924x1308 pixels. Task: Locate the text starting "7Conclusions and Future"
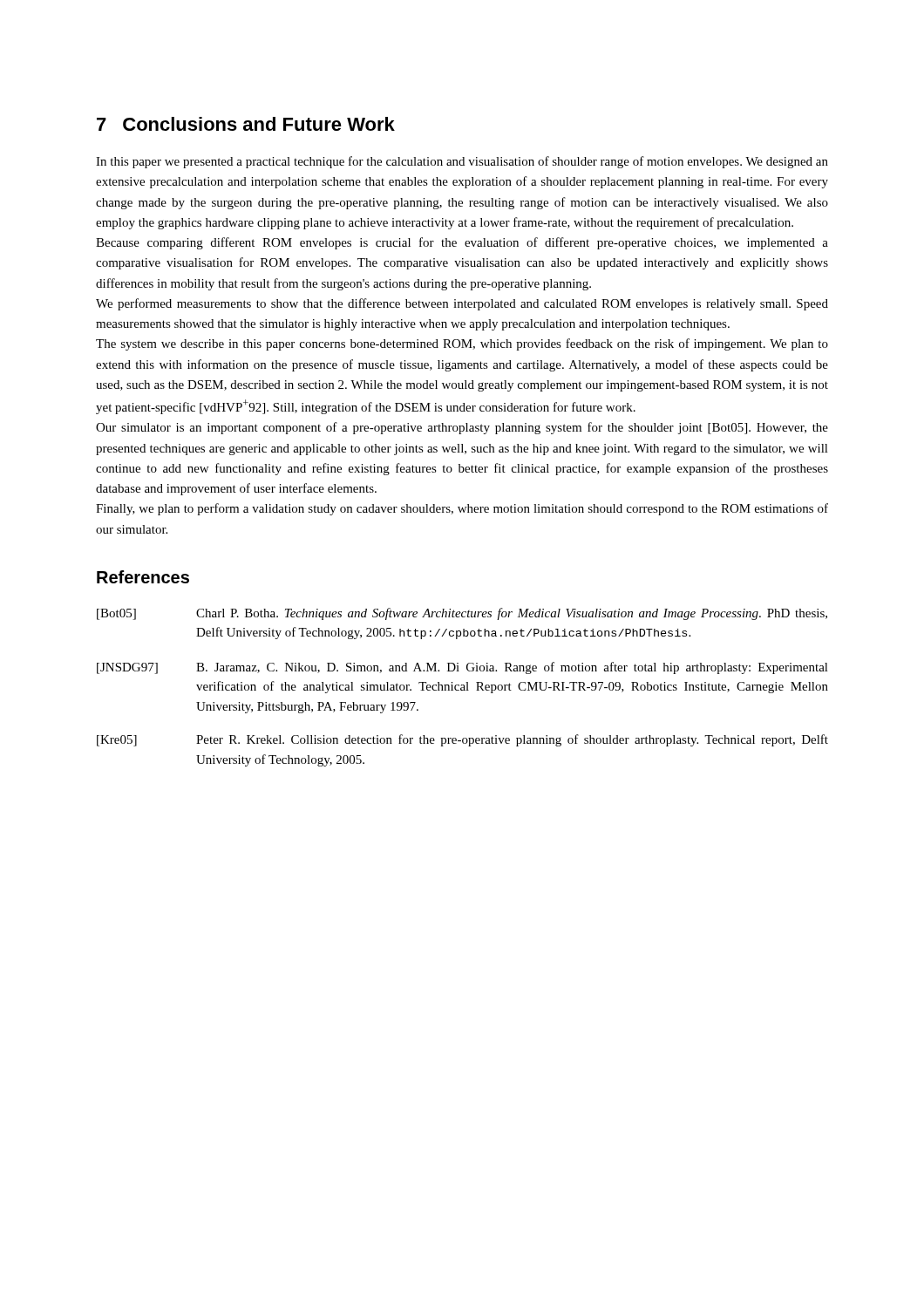(x=246, y=124)
